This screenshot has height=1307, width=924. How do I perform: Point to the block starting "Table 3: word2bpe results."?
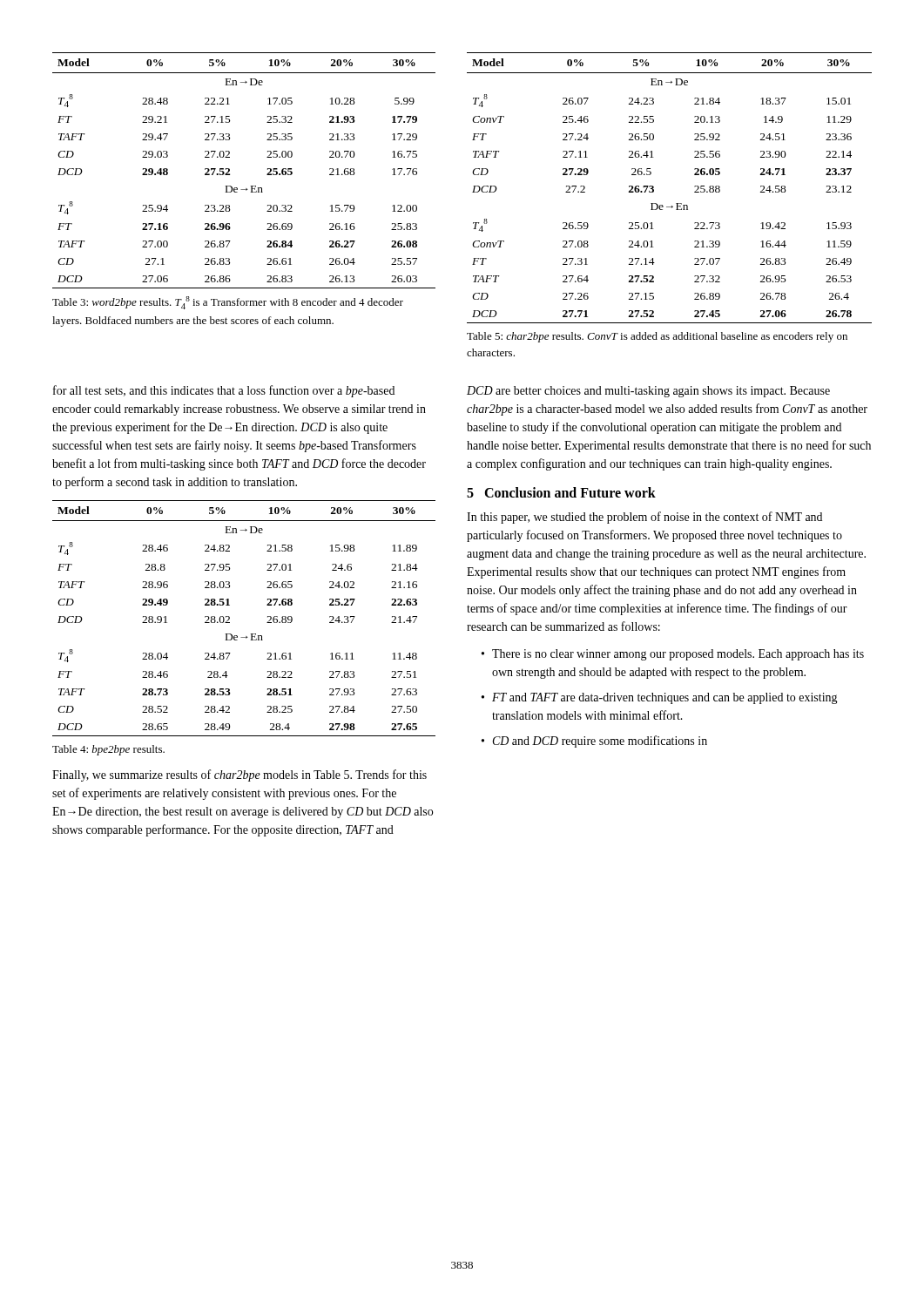coord(228,311)
